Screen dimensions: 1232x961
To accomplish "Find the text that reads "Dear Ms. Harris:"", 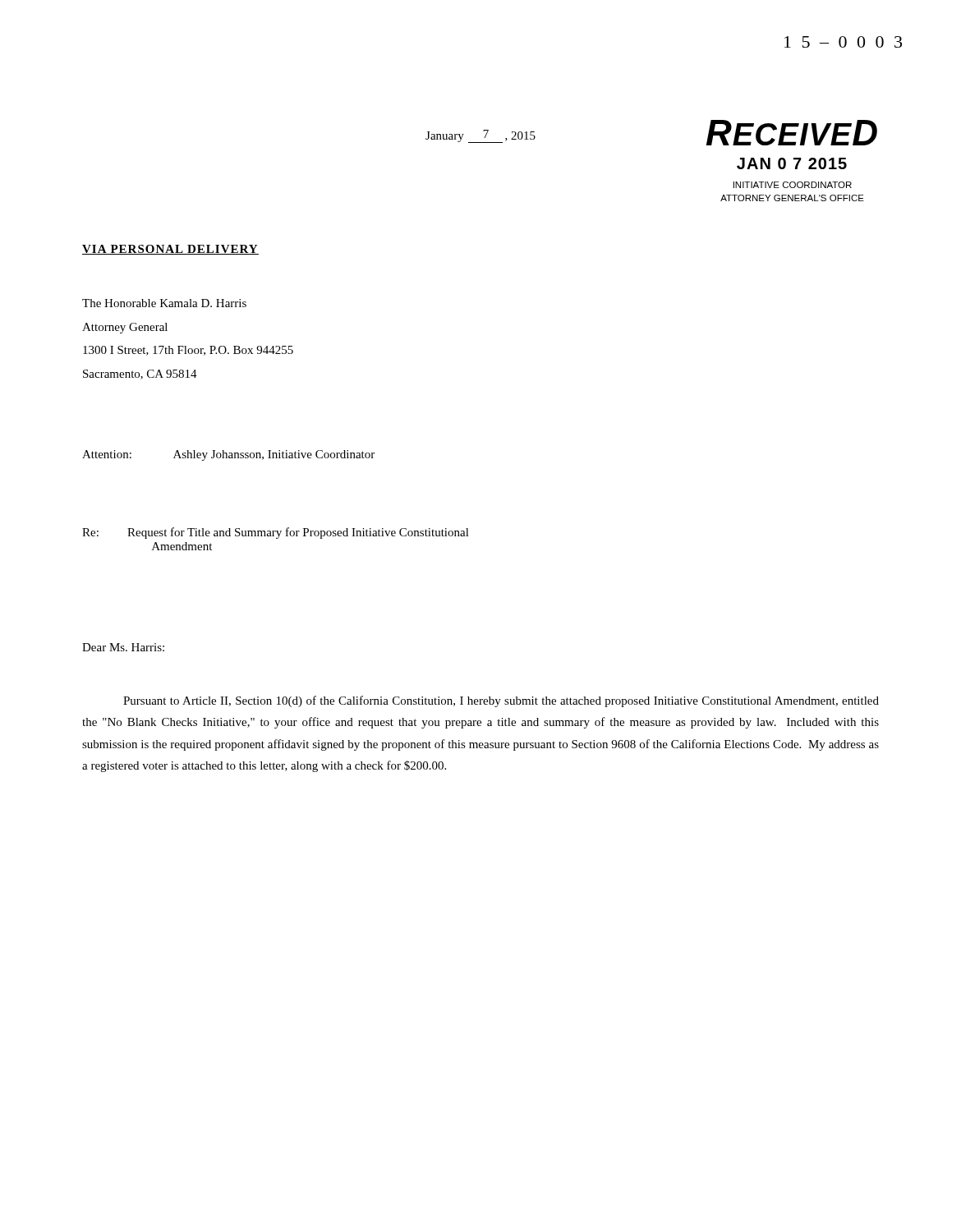I will tap(124, 647).
